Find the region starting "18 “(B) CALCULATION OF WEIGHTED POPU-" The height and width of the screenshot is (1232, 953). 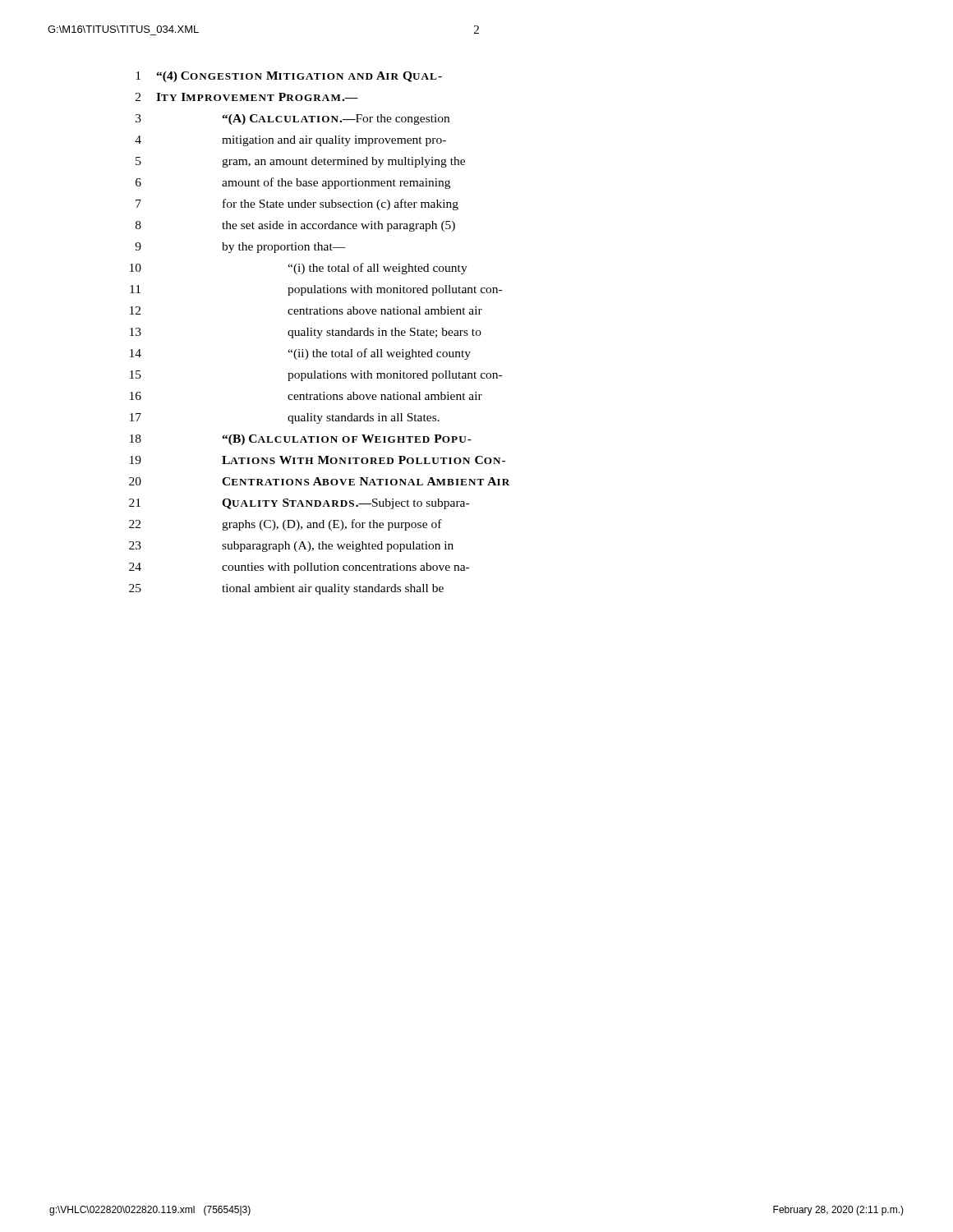pyautogui.click(x=301, y=440)
